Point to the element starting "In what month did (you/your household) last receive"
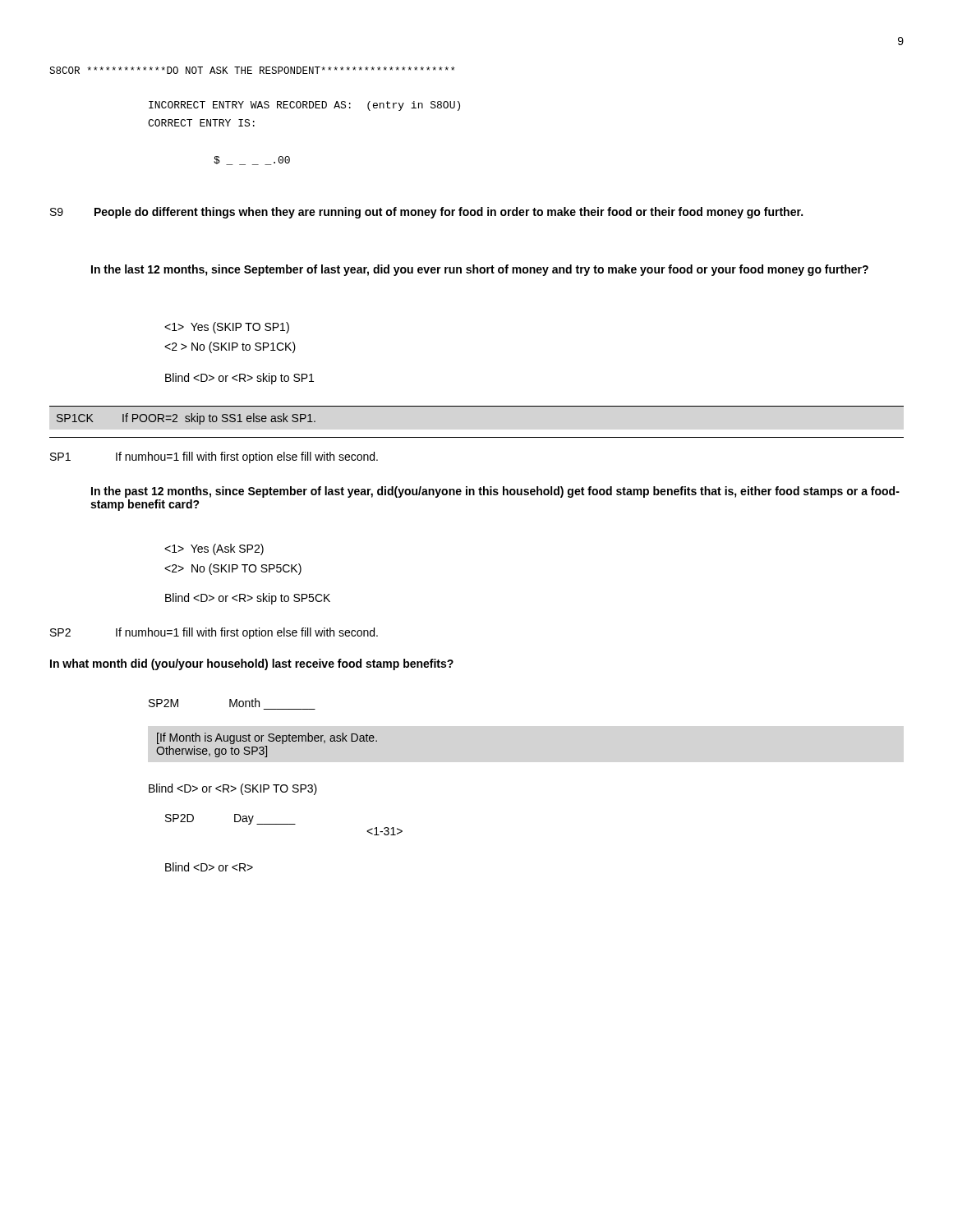Image resolution: width=953 pixels, height=1232 pixels. [x=252, y=664]
